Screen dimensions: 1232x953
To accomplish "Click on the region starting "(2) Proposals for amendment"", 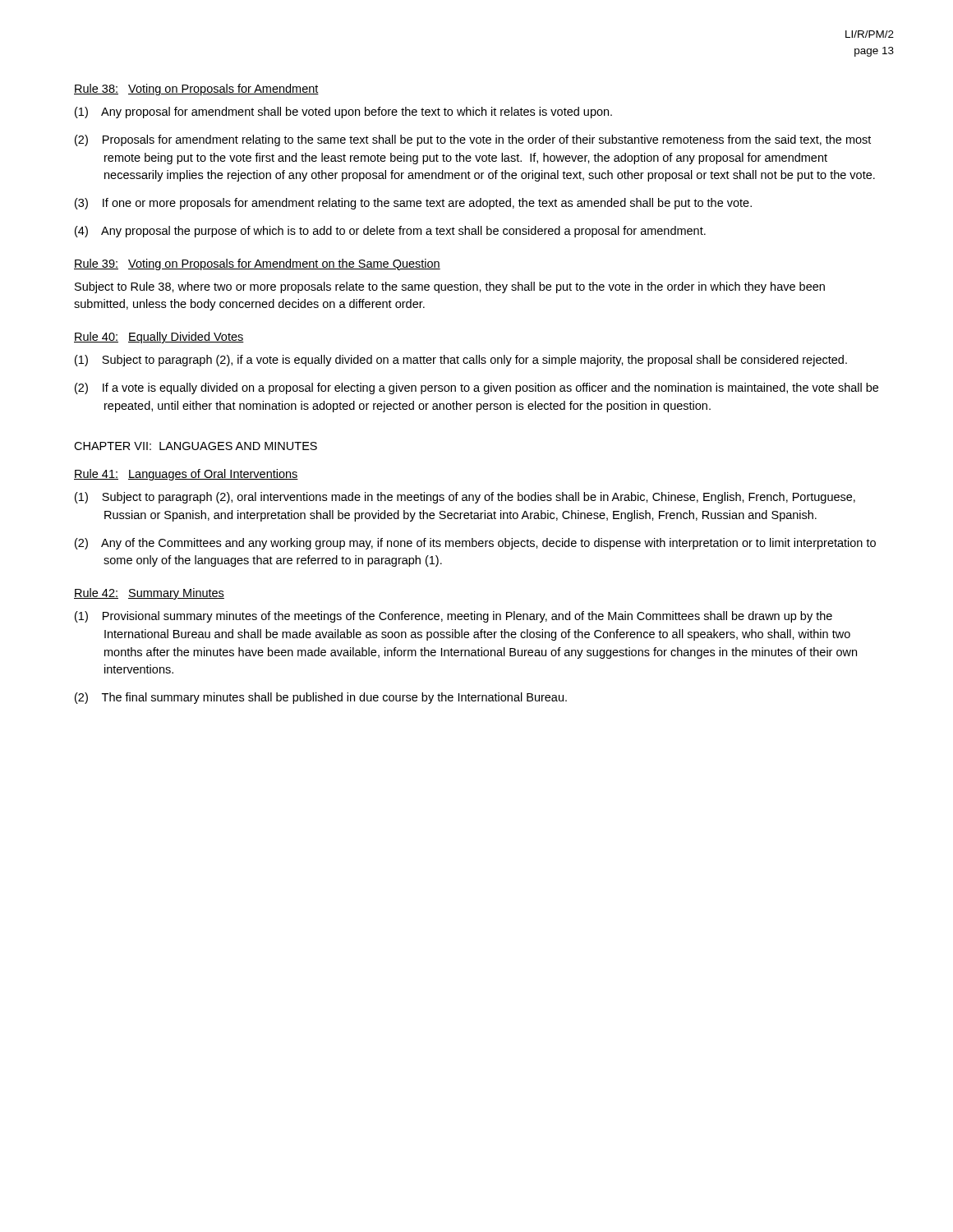I will pyautogui.click(x=475, y=157).
